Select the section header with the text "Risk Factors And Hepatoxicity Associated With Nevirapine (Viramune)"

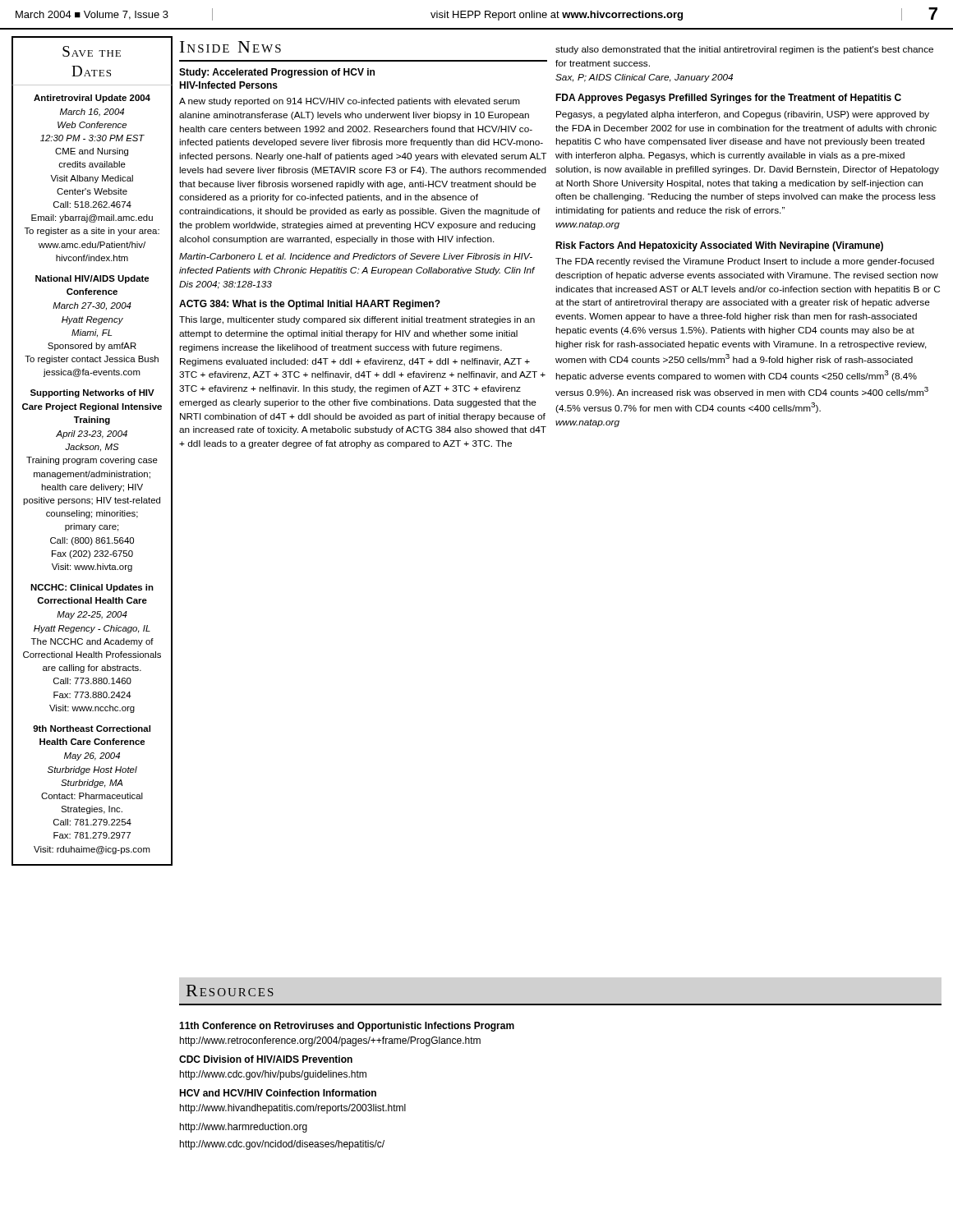(720, 245)
